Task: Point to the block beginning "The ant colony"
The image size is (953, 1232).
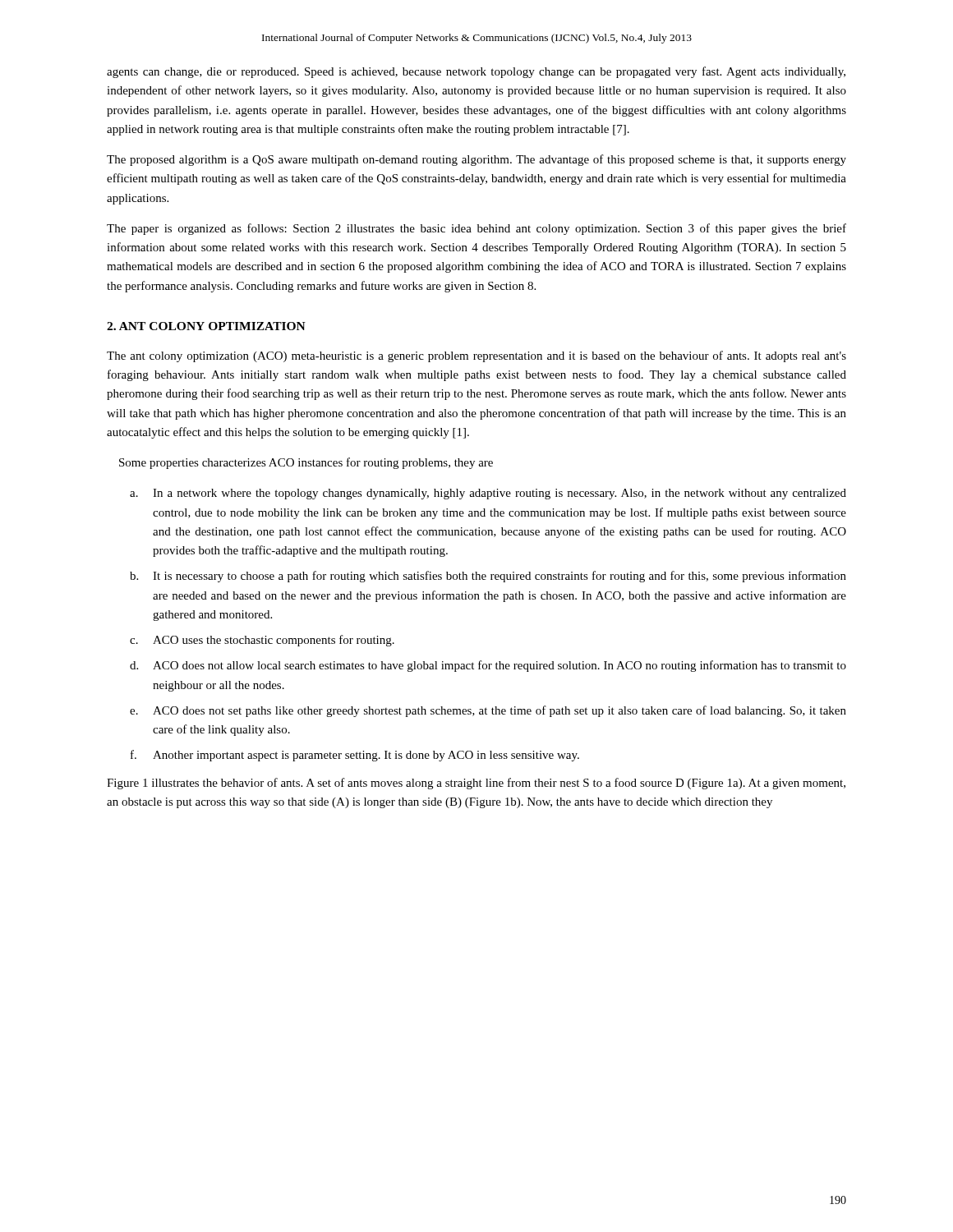Action: click(476, 394)
